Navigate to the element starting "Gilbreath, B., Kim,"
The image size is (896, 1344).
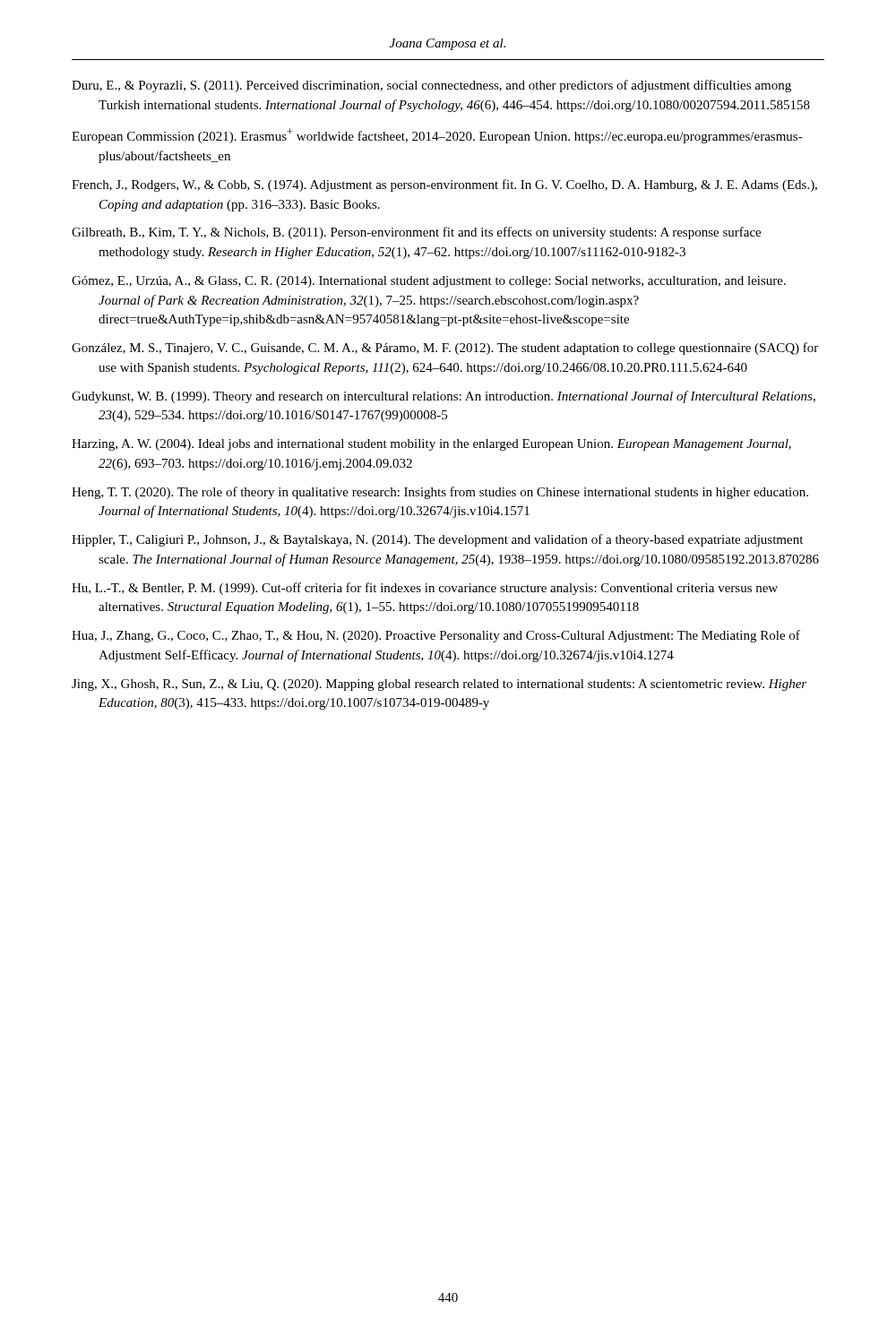[x=417, y=242]
